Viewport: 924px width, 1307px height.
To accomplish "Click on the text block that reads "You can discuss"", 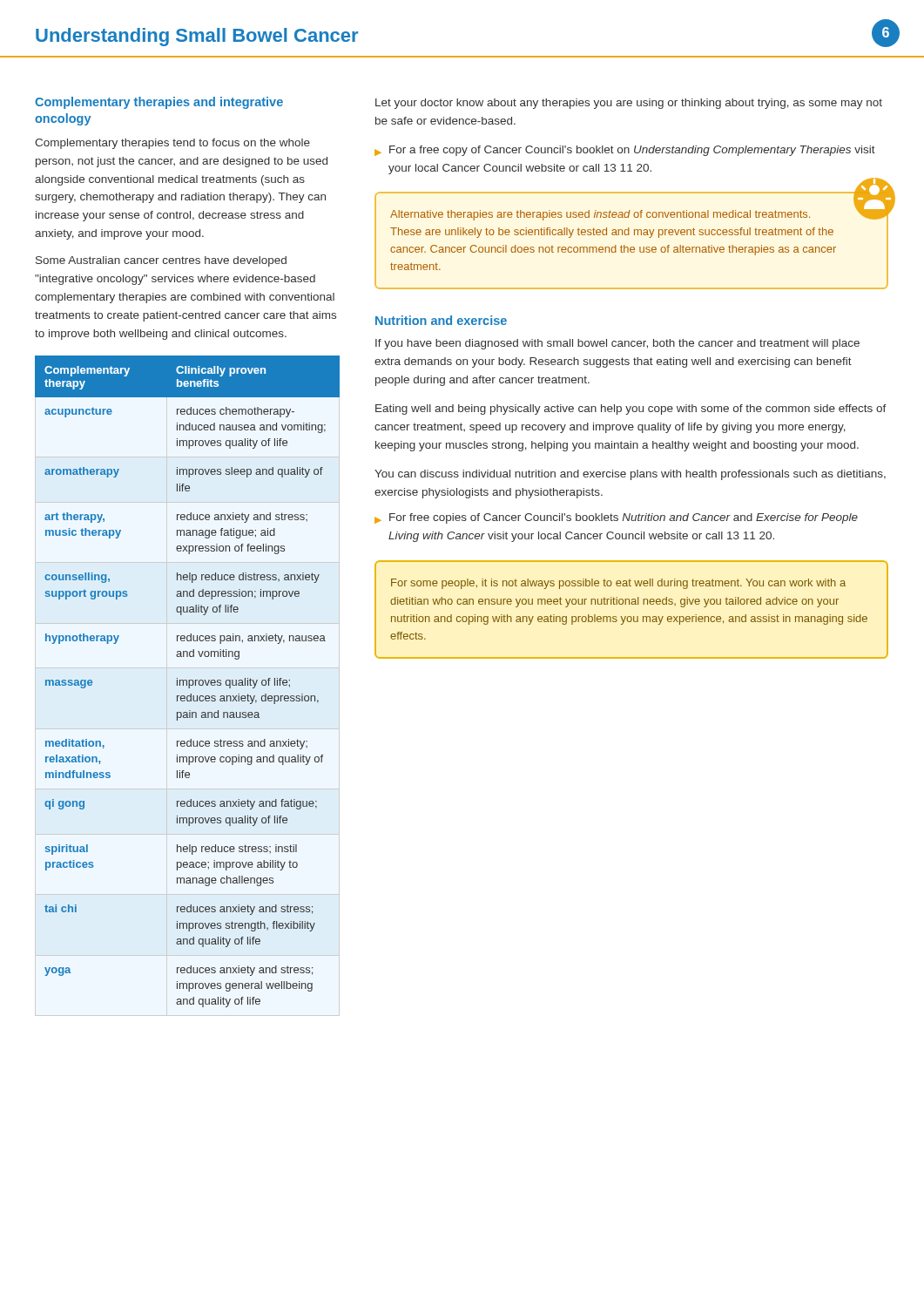I will point(631,483).
